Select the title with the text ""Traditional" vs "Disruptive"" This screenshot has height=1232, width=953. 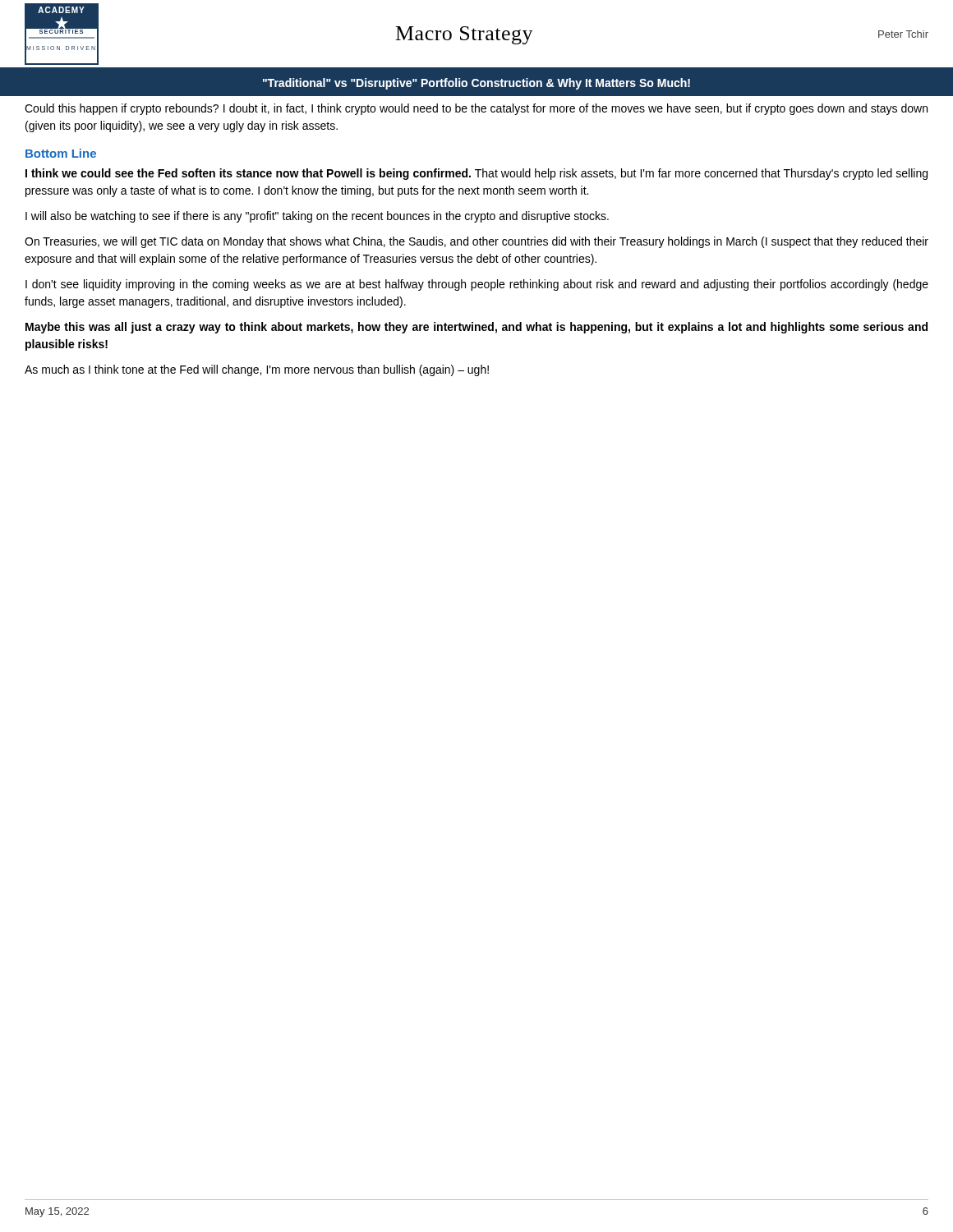pos(476,83)
